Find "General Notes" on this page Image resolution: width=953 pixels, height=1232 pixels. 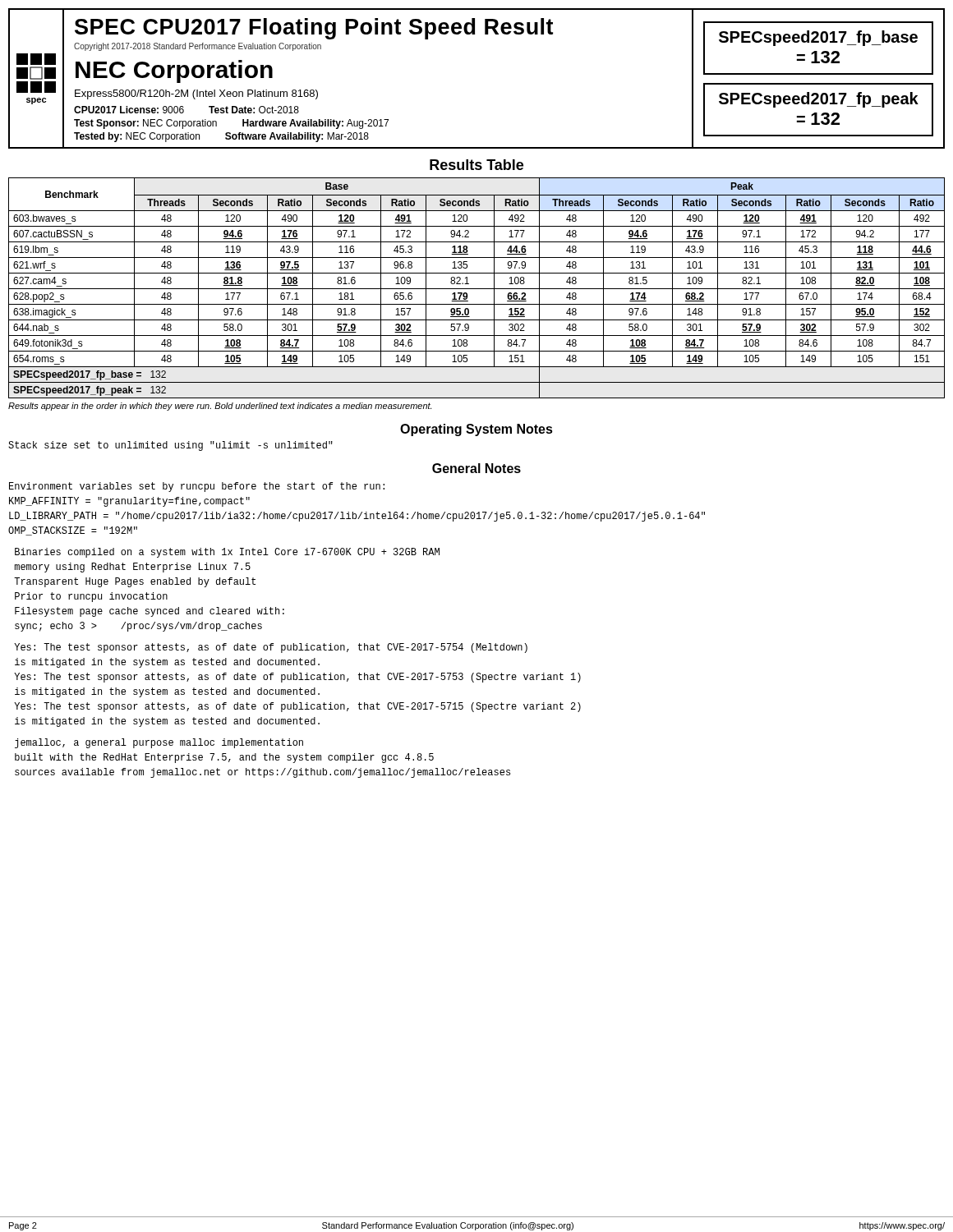pos(476,469)
